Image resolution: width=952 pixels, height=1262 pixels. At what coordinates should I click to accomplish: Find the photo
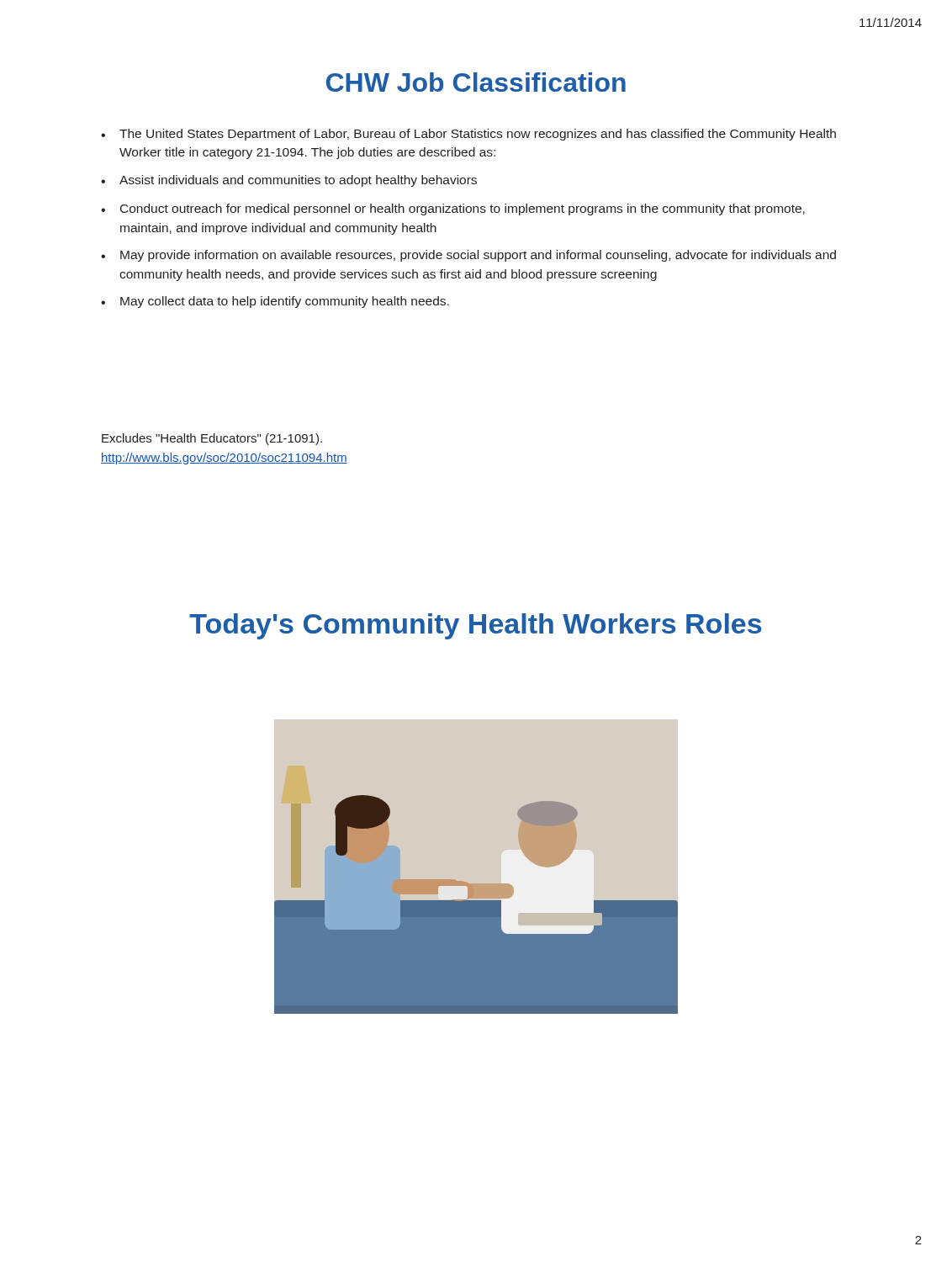point(476,867)
